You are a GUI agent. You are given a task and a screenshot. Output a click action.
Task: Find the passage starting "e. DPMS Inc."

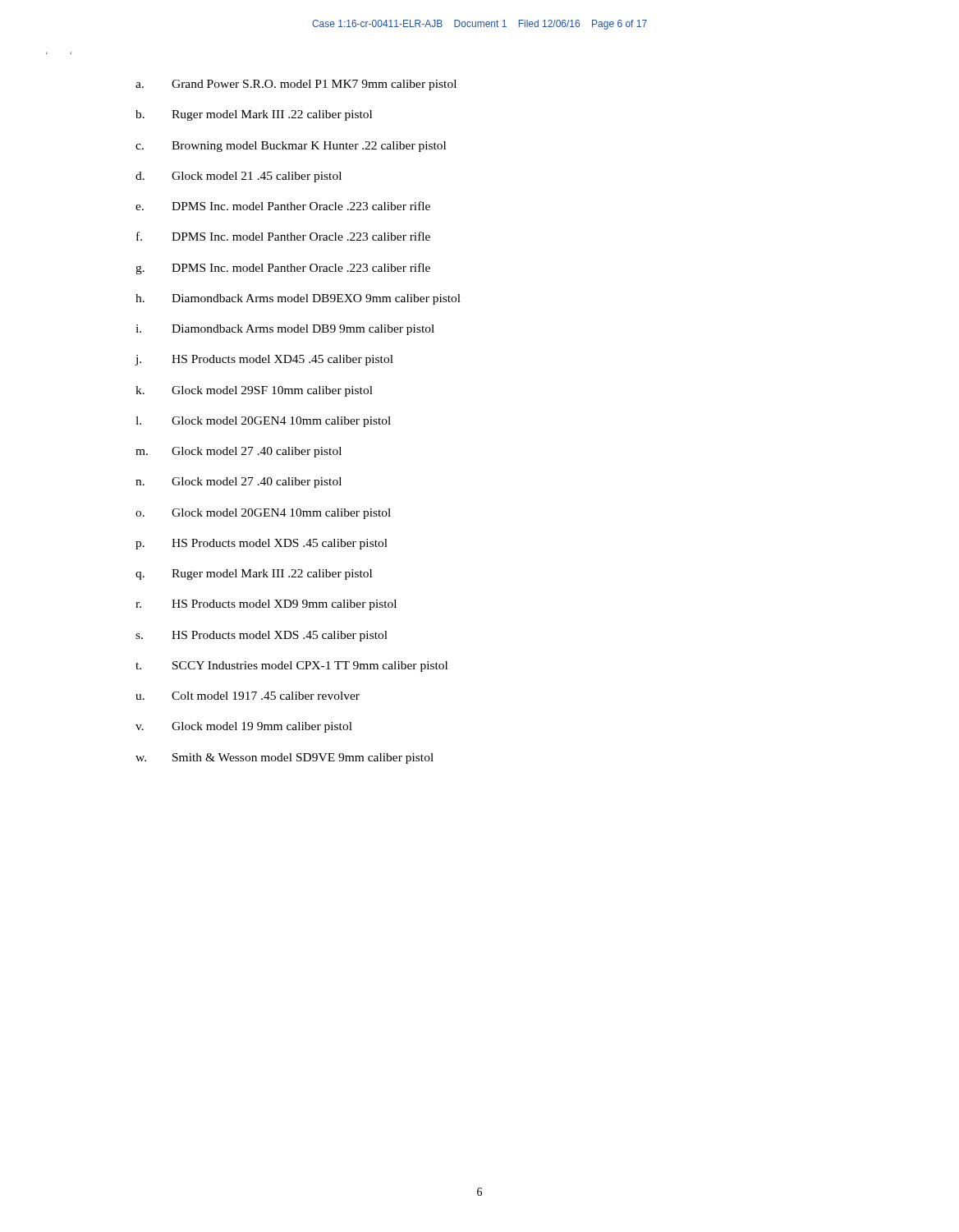[283, 206]
